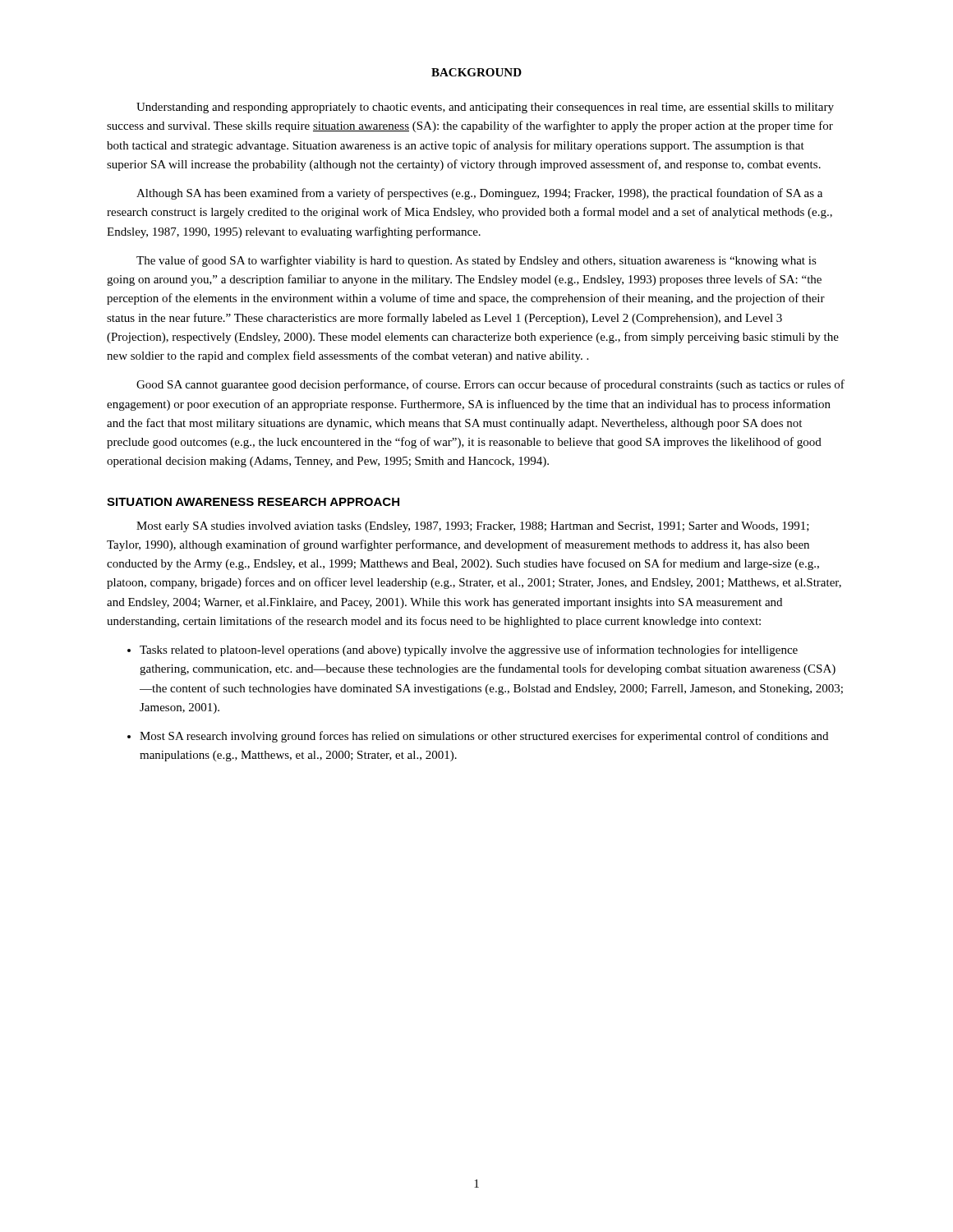Point to the element starting "Good SA cannot"
This screenshot has height=1232, width=953.
[x=476, y=423]
